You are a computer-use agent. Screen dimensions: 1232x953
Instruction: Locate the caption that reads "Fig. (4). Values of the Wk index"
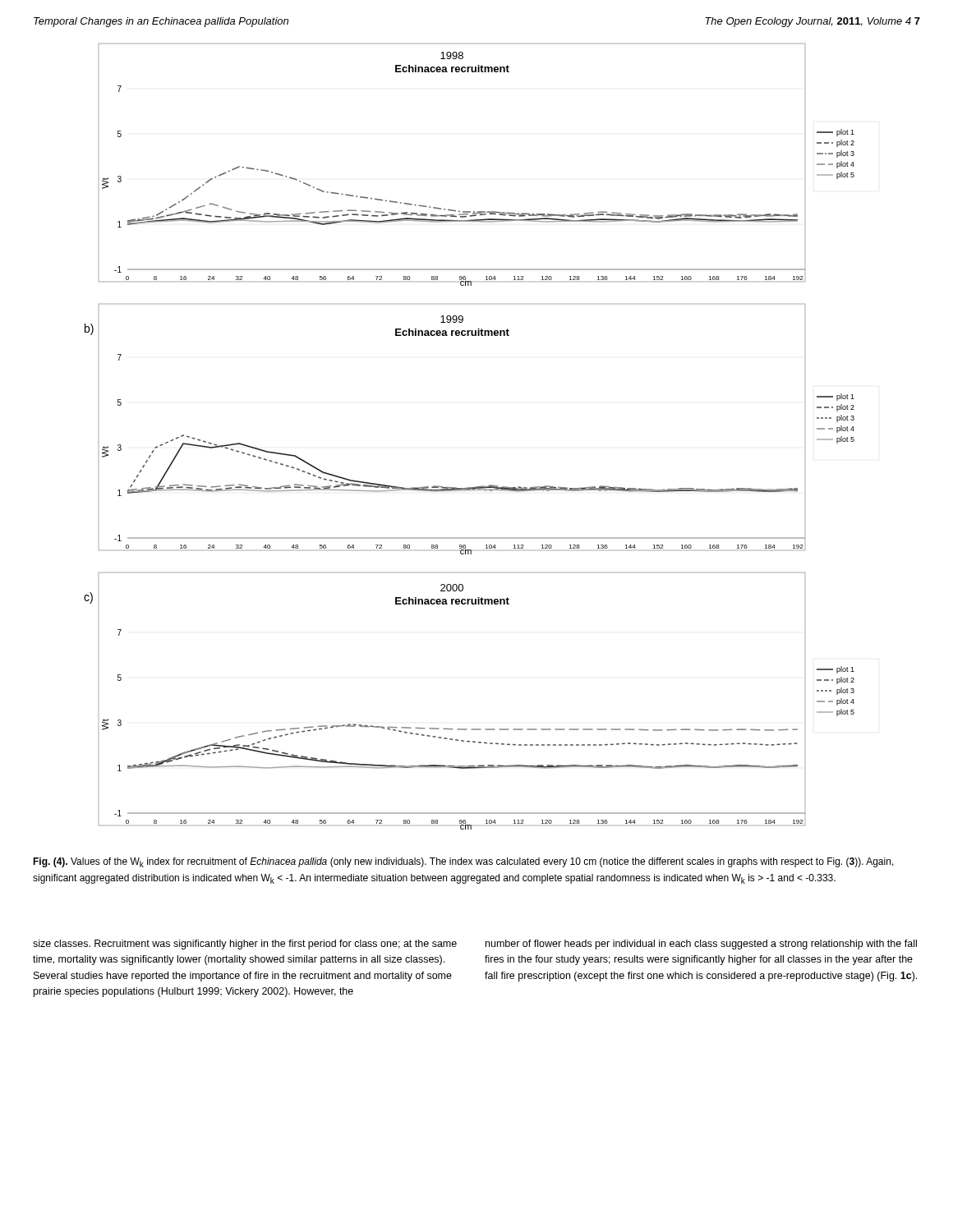click(463, 871)
